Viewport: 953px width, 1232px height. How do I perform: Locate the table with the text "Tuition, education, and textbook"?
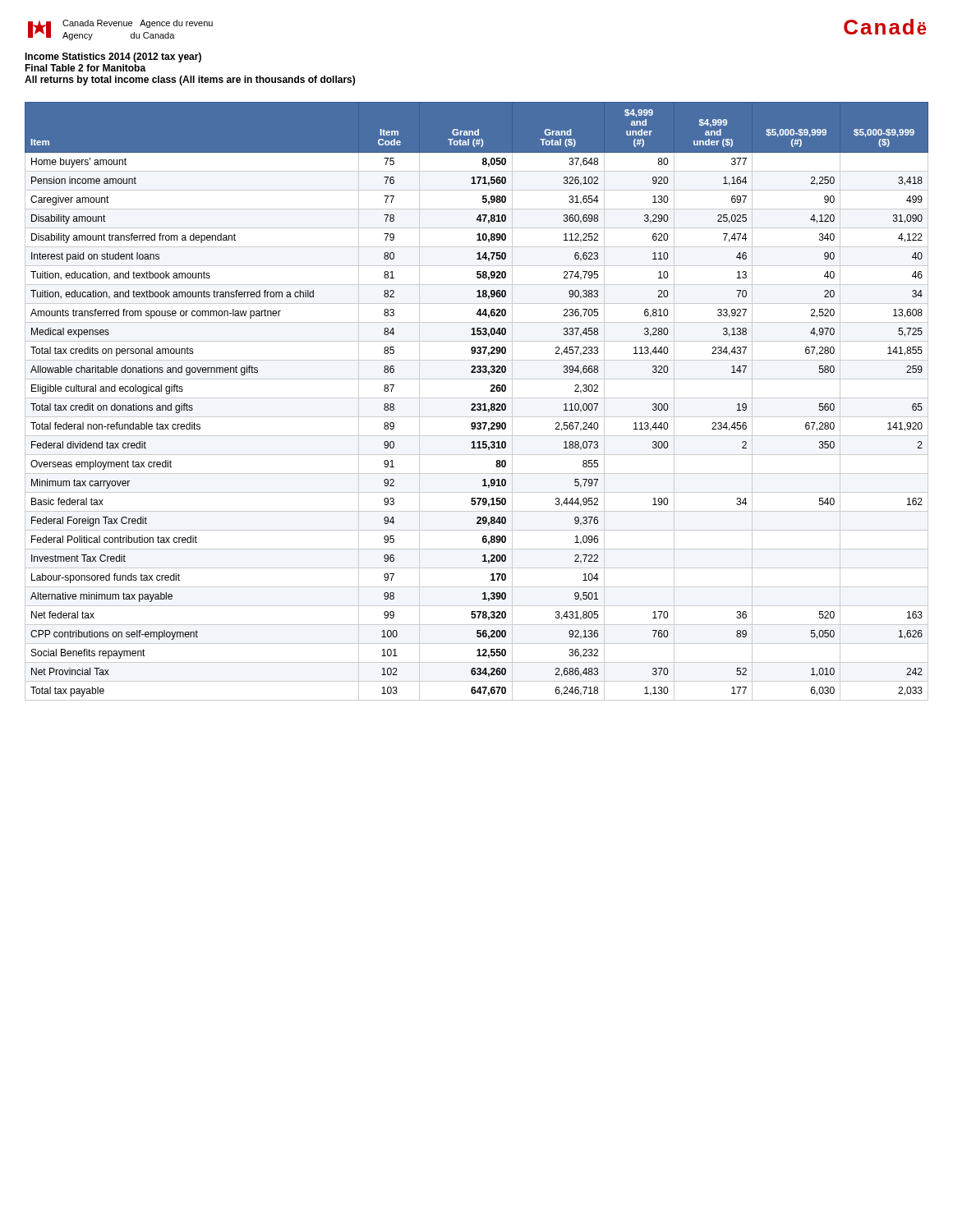tap(476, 401)
